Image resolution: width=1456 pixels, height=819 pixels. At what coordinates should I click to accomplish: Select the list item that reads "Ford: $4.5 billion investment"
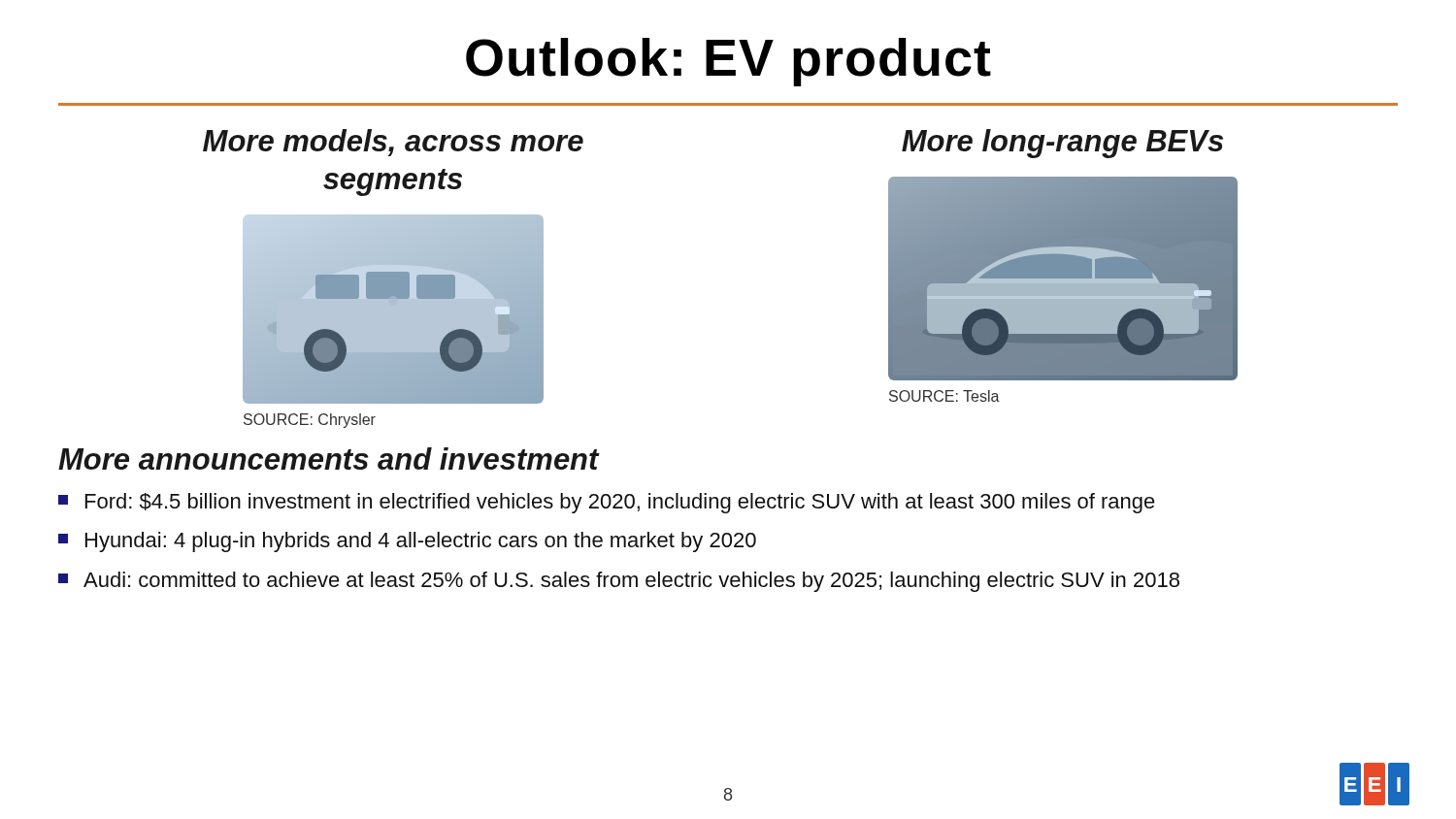607,502
